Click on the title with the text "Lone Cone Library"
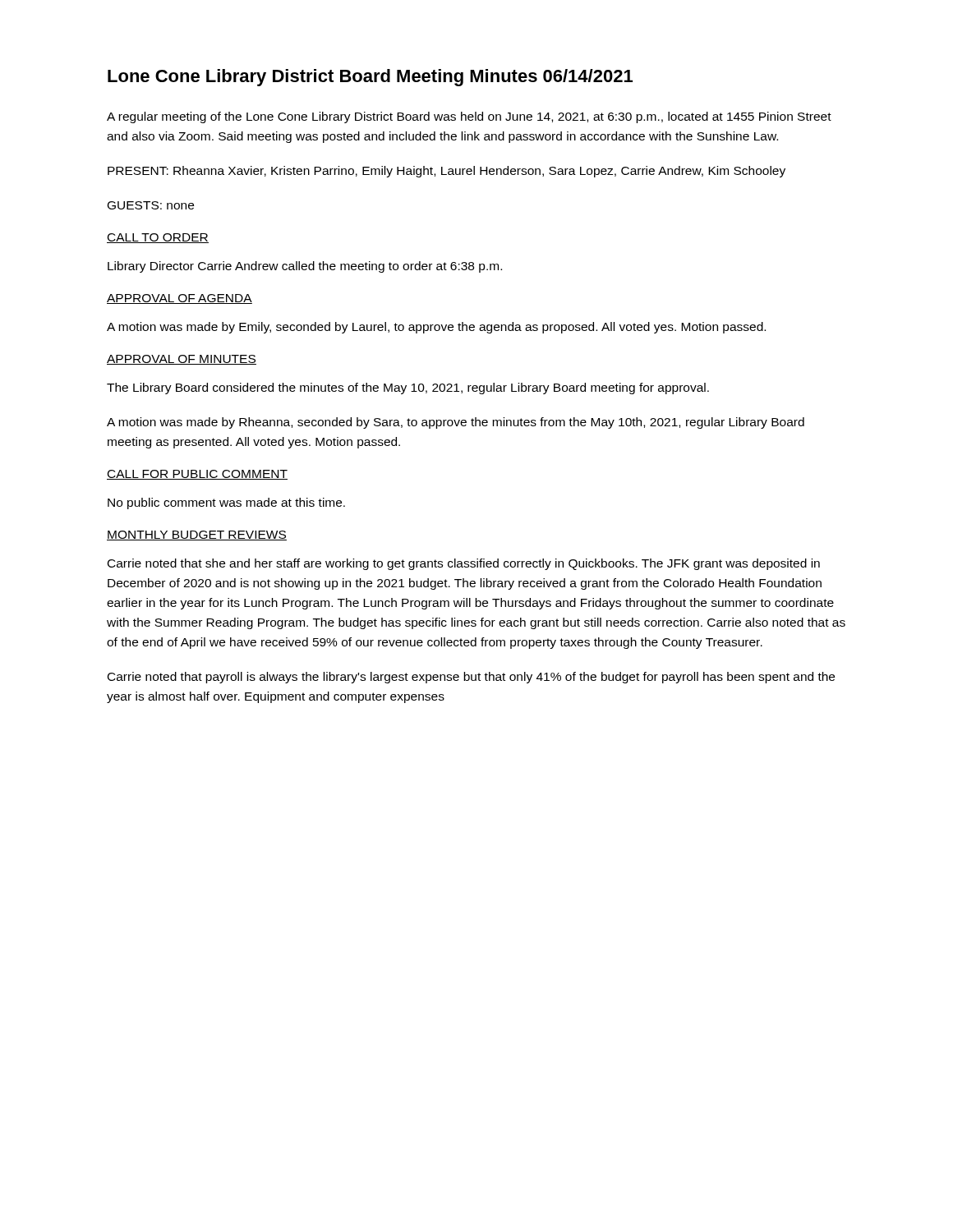Viewport: 953px width, 1232px height. click(370, 76)
